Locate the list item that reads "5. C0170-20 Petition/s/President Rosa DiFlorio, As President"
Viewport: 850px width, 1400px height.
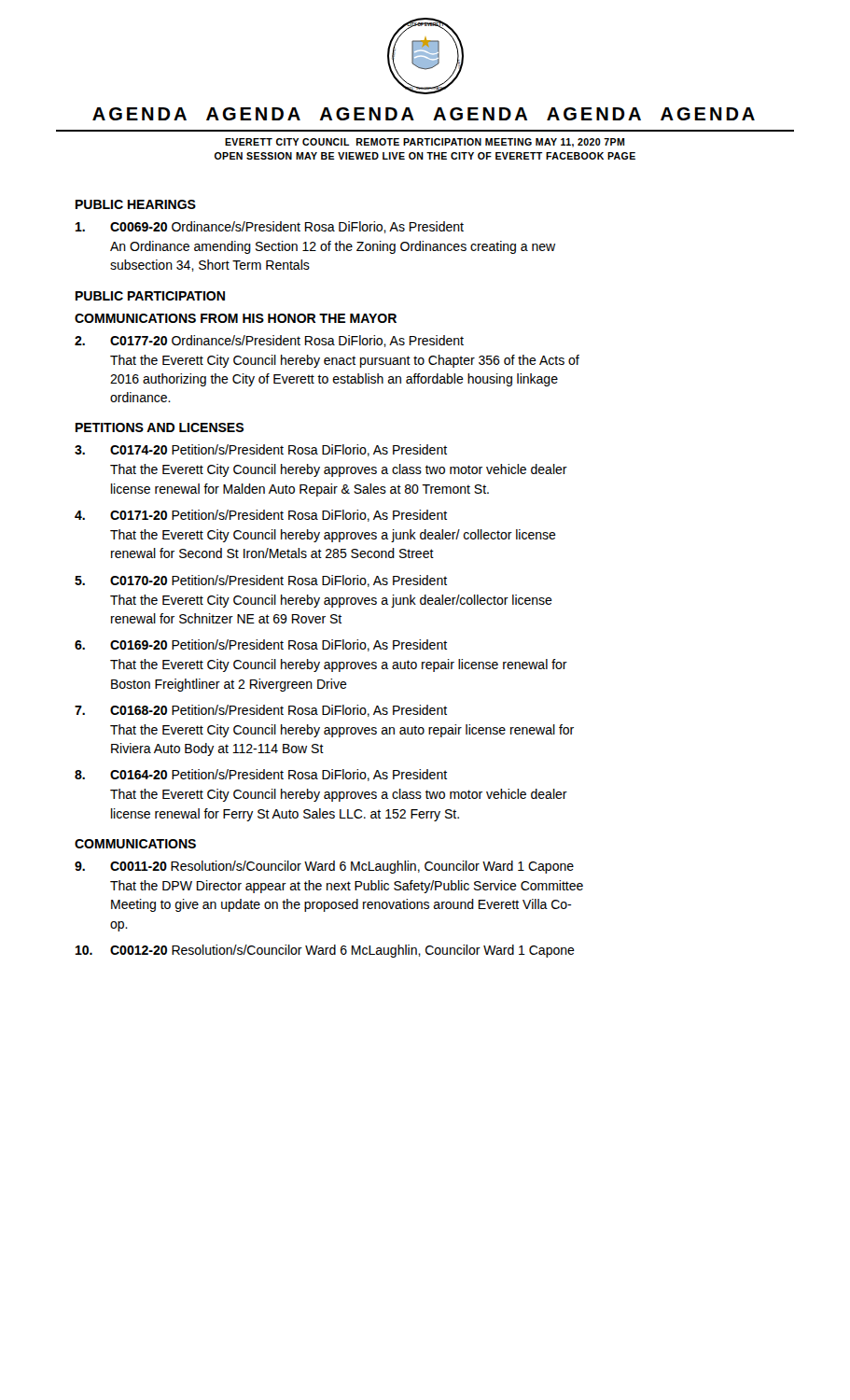[425, 605]
